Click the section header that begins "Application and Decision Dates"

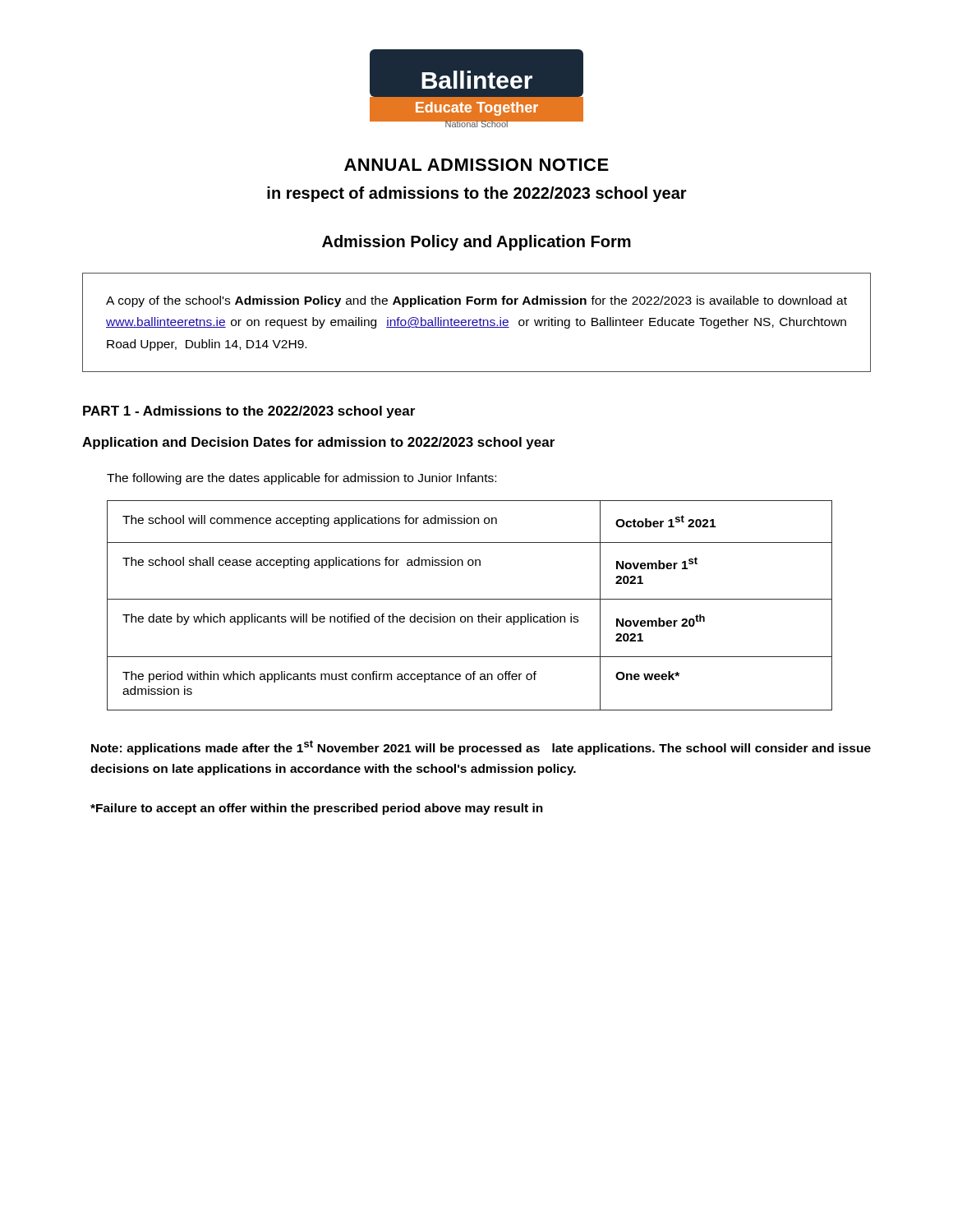coord(318,442)
